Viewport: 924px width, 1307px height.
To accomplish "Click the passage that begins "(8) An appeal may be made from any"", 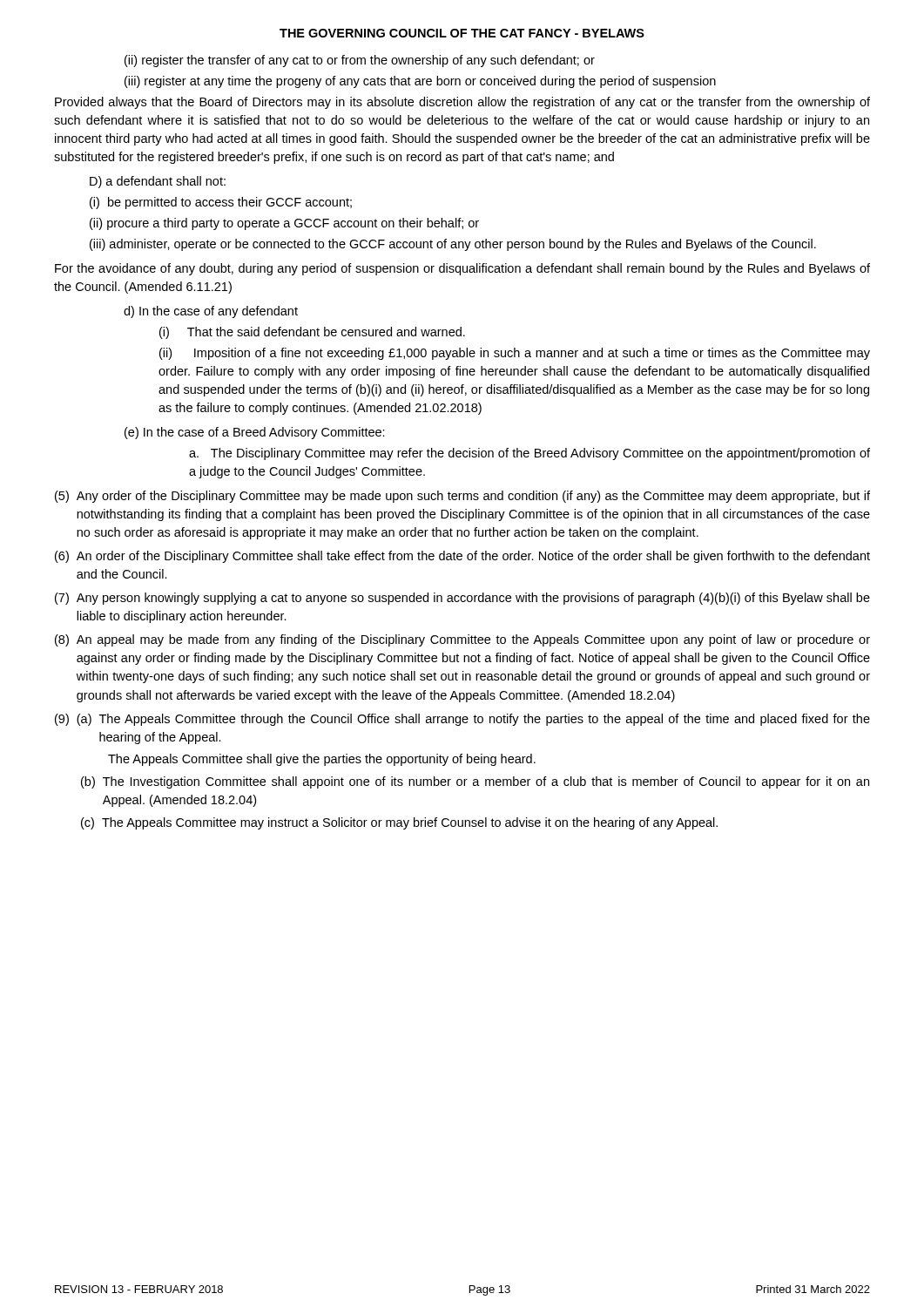I will pos(462,668).
